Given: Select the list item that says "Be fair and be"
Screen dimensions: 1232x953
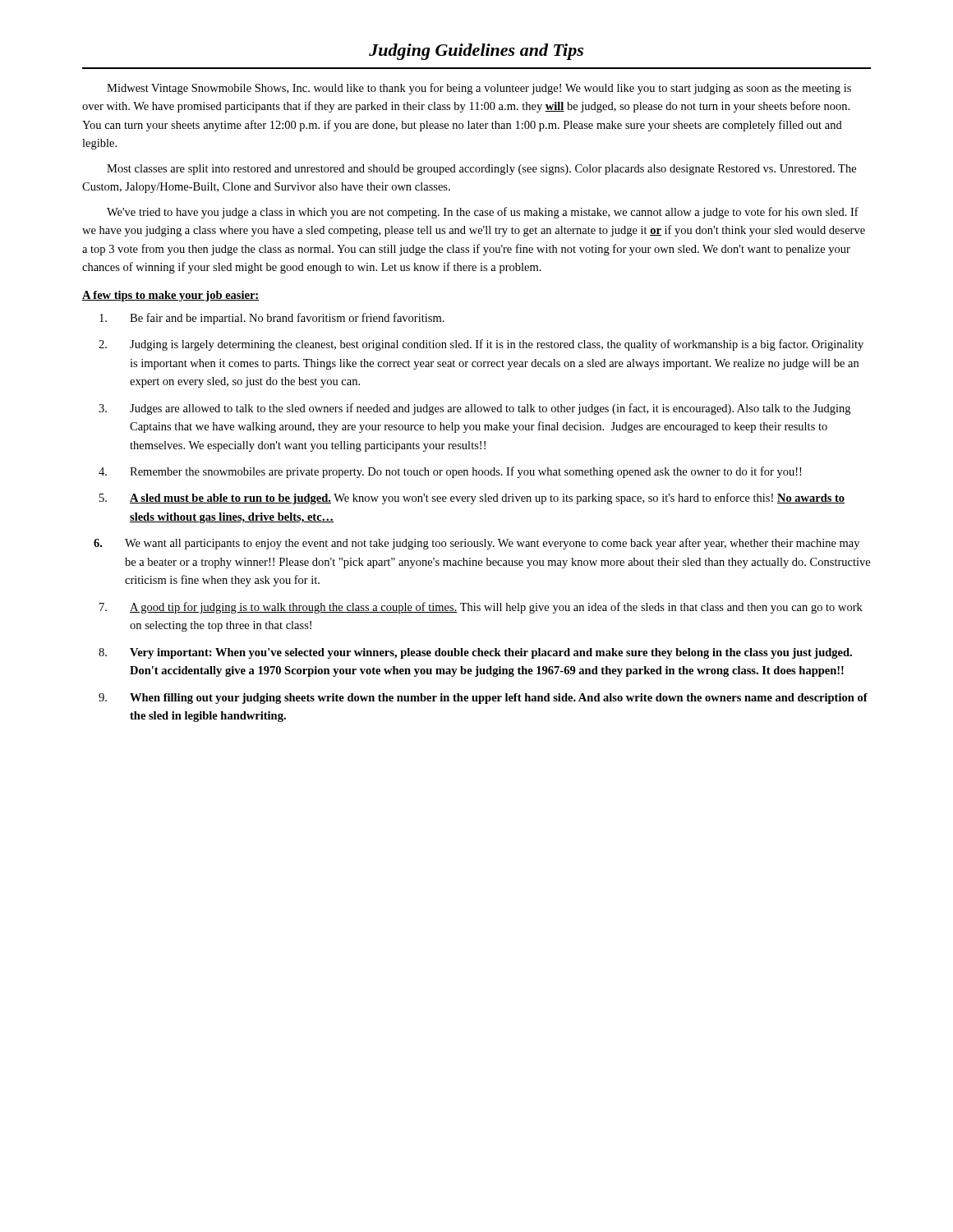Looking at the screenshot, I should [x=272, y=319].
